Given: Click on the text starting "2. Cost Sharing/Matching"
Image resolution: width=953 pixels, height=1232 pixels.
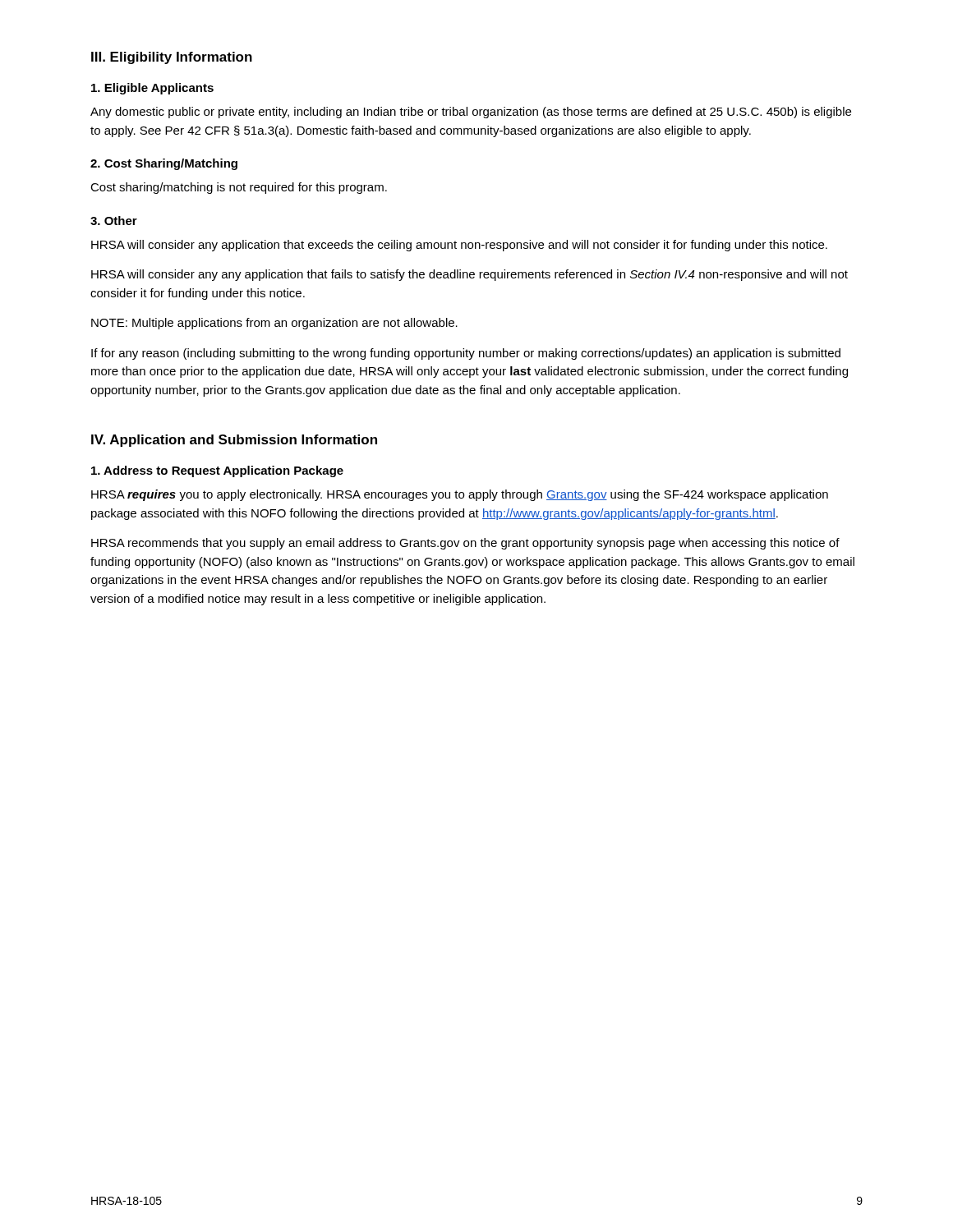Looking at the screenshot, I should [x=164, y=163].
